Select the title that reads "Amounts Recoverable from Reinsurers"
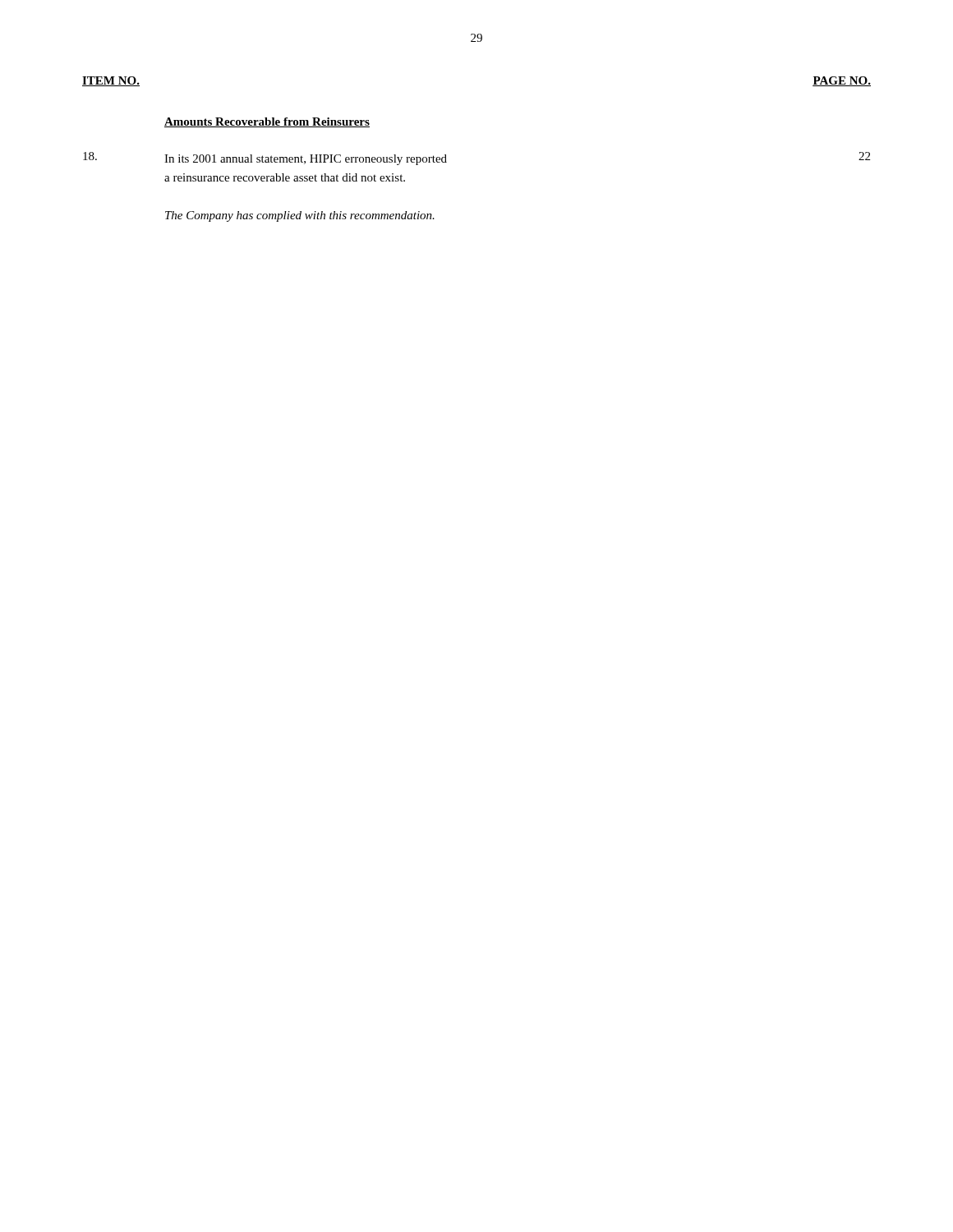 pyautogui.click(x=267, y=122)
